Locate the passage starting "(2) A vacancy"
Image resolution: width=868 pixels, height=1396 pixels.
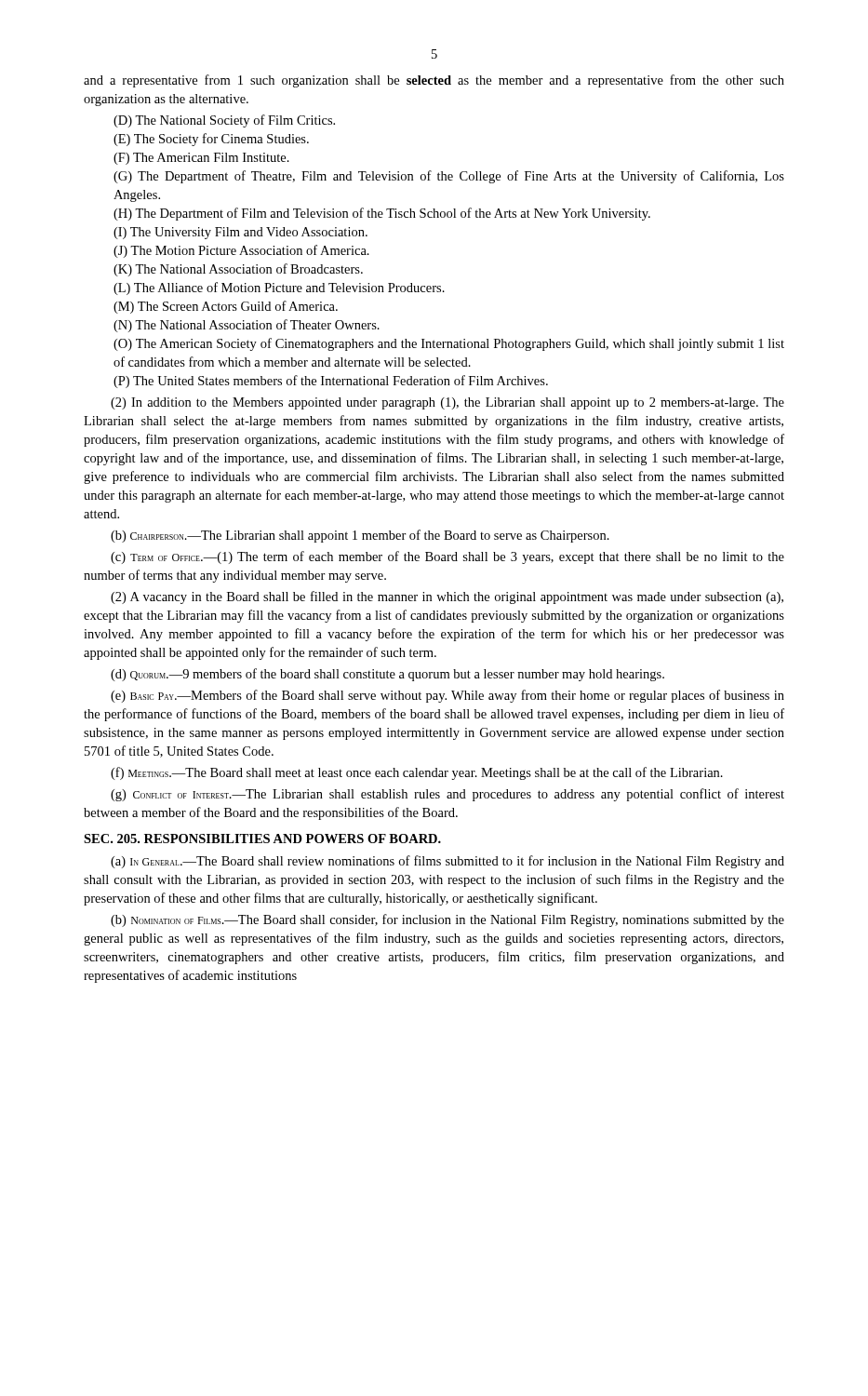434,625
